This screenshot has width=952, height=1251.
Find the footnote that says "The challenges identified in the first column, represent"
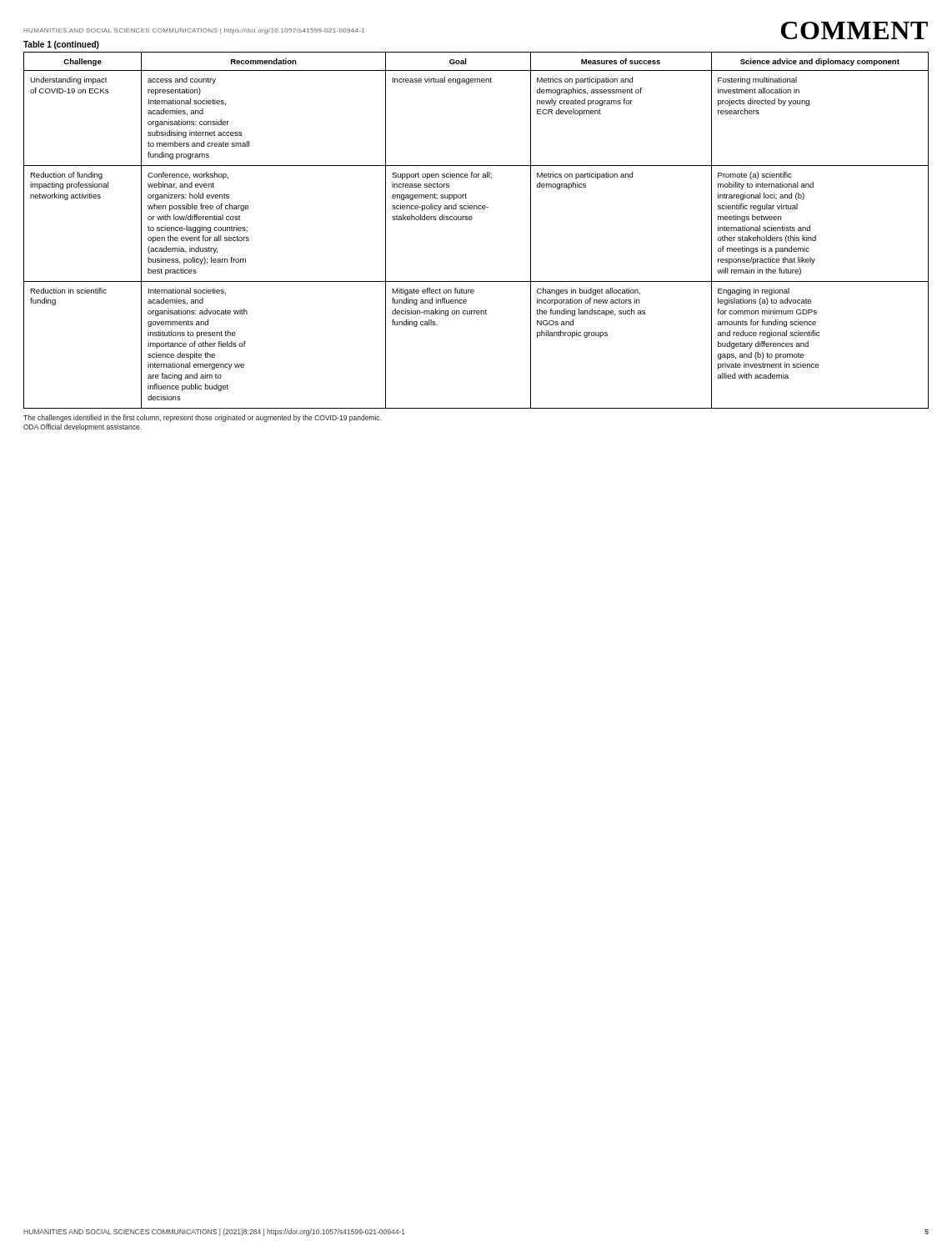click(x=203, y=422)
